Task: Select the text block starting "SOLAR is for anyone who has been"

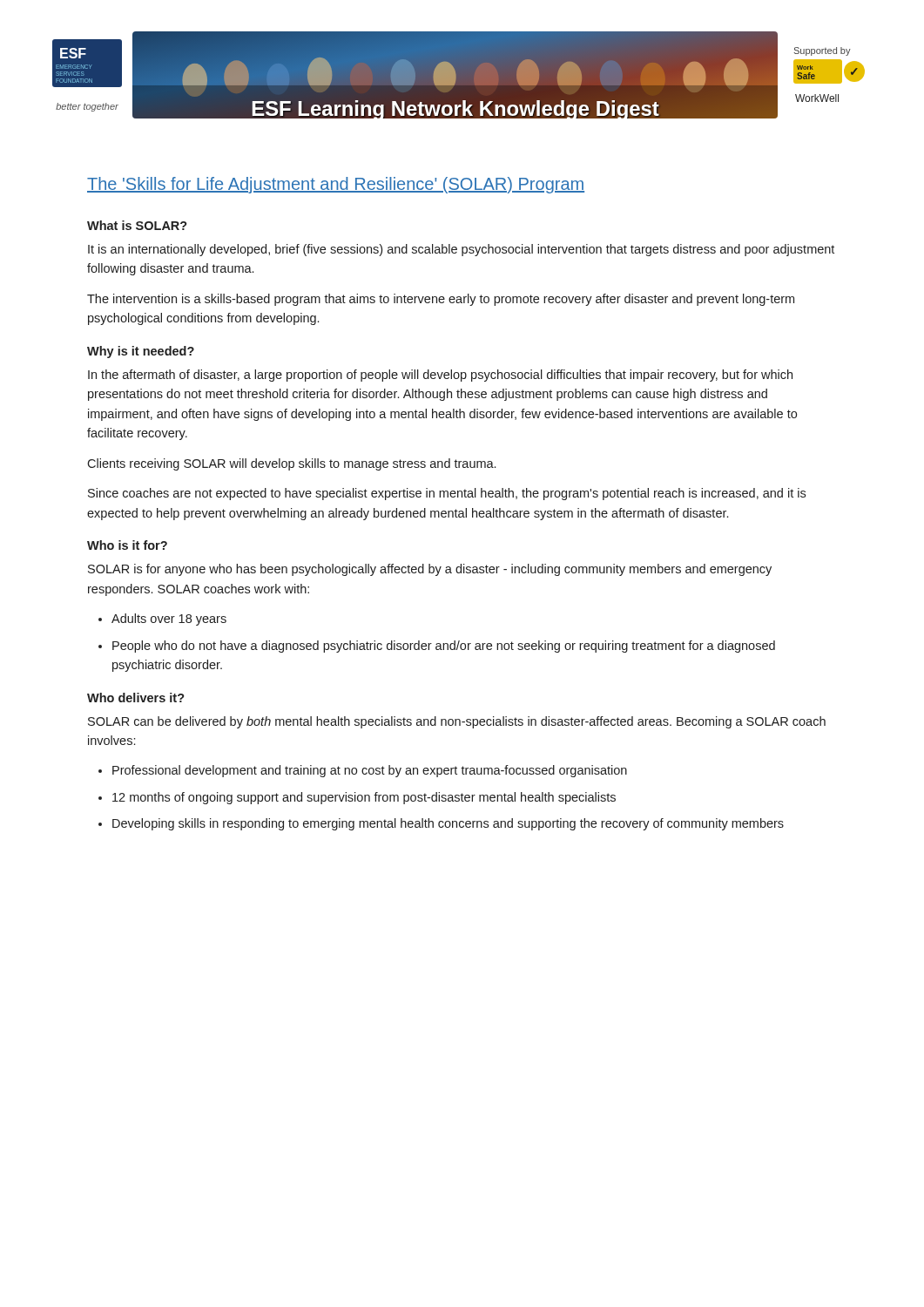Action: coord(430,579)
